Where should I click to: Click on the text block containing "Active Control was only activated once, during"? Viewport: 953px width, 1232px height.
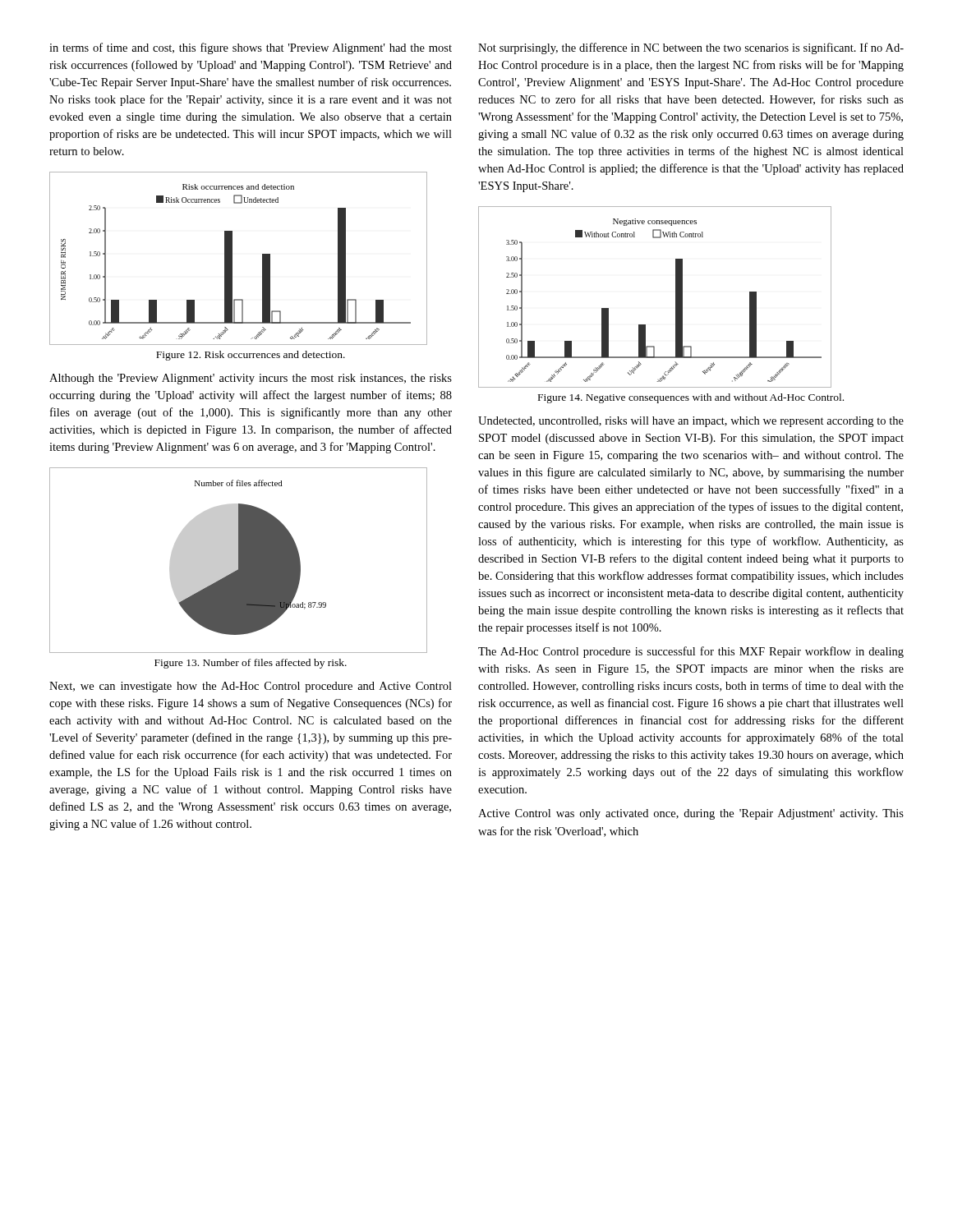point(691,823)
